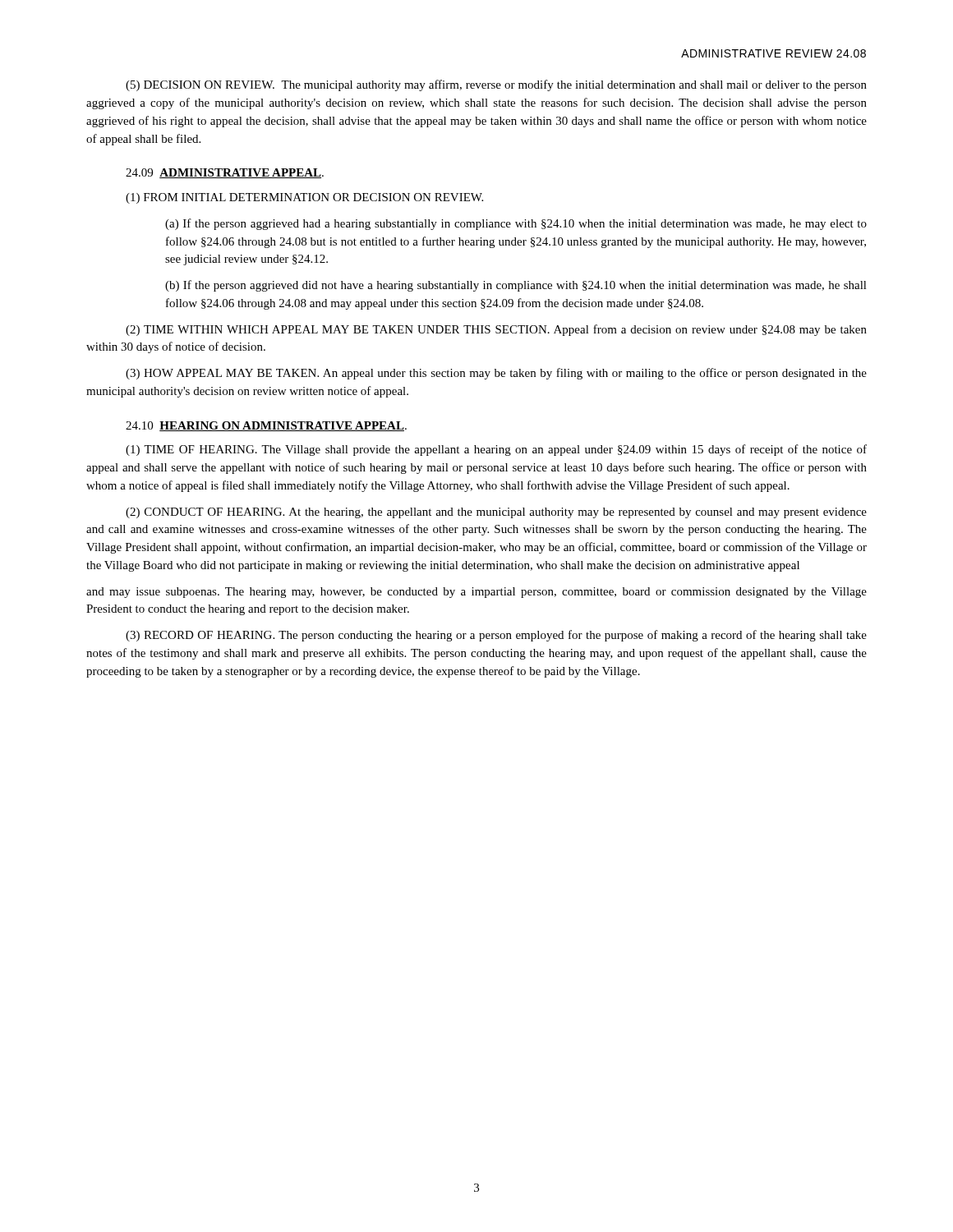The width and height of the screenshot is (953, 1232).
Task: Find the text block with the text "(2) CONDUCT OF HEARING. At the hearing,"
Action: click(x=476, y=538)
